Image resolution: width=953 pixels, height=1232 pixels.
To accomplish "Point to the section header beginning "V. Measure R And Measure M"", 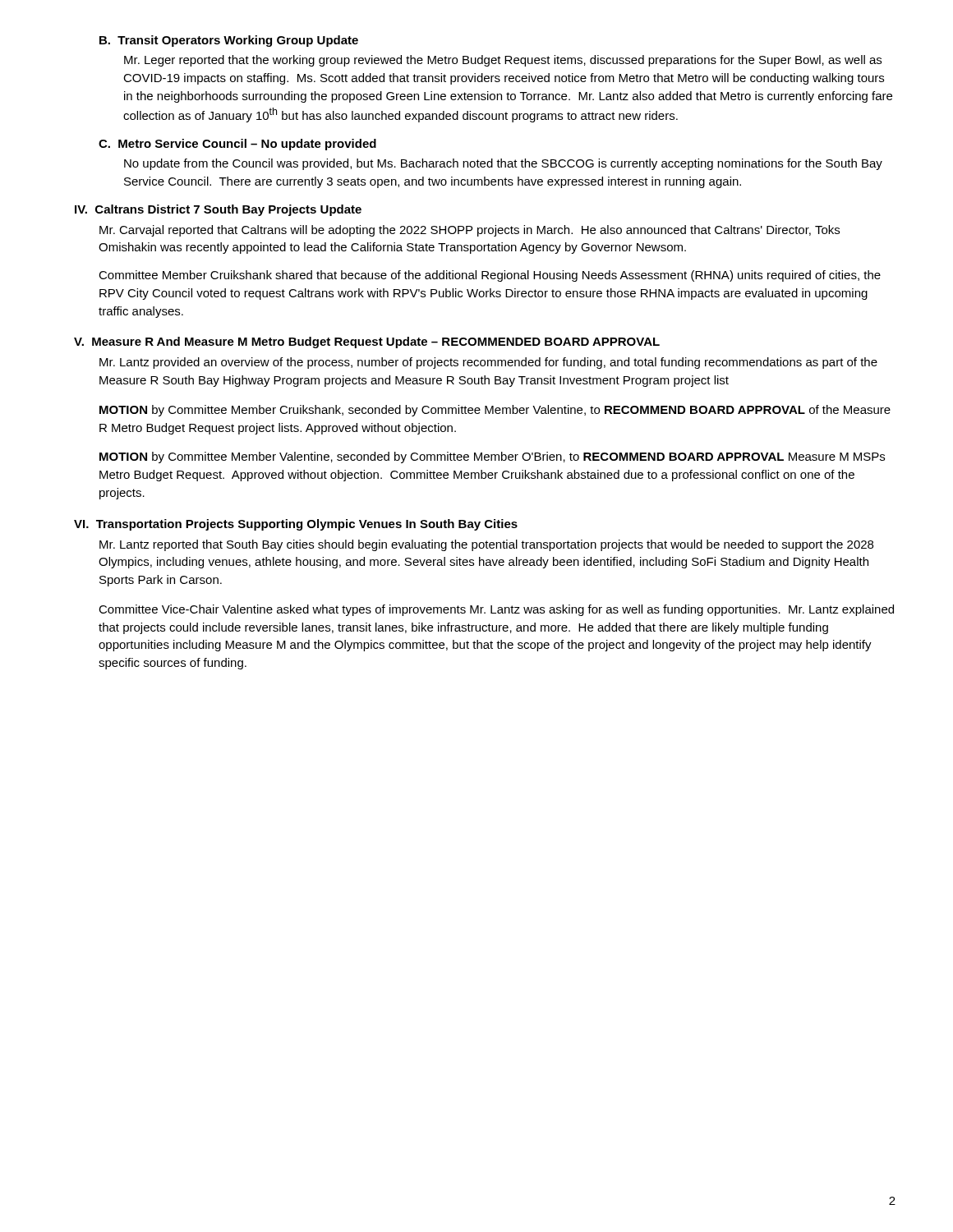I will click(x=367, y=341).
